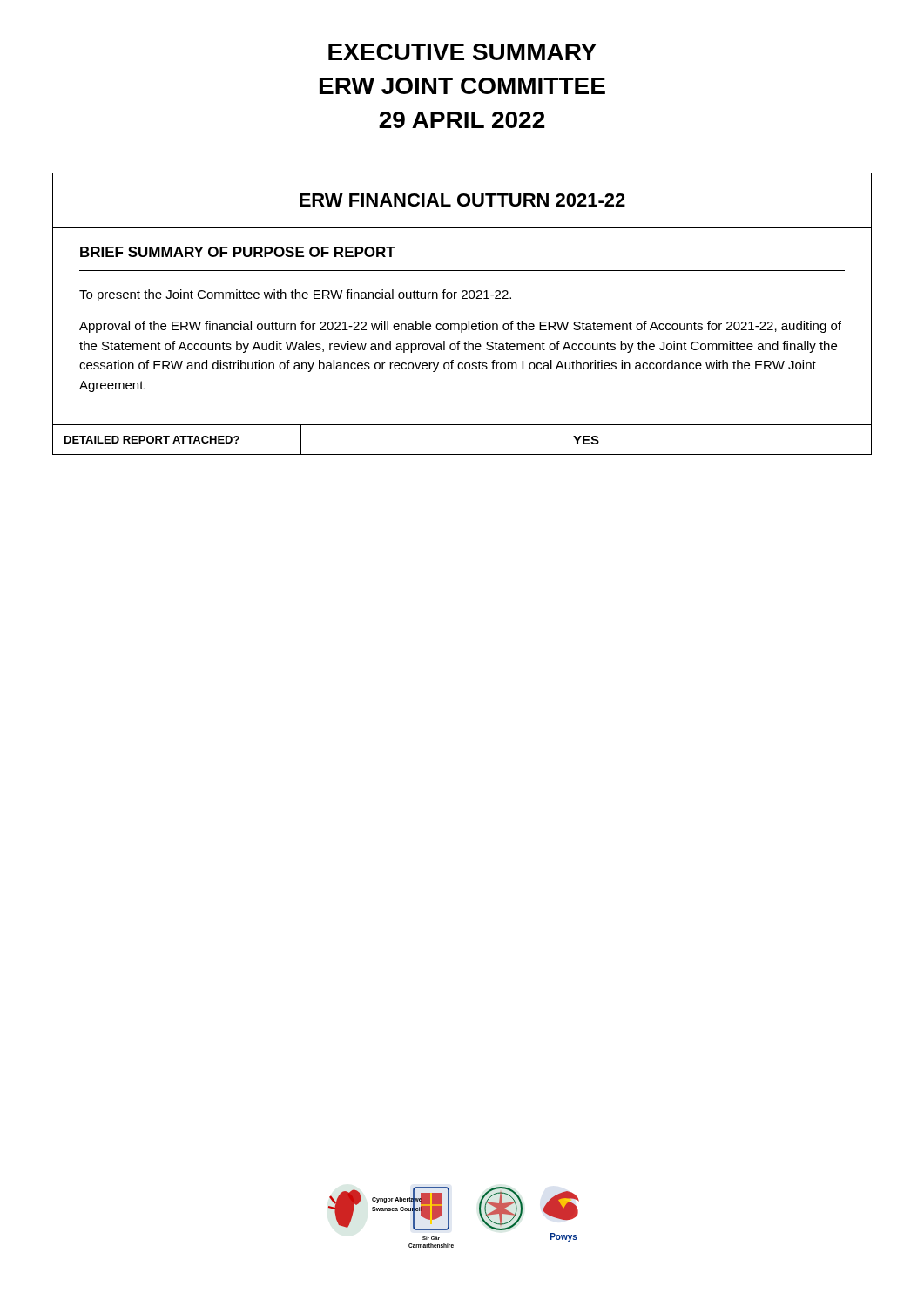Image resolution: width=924 pixels, height=1307 pixels.
Task: Find the text block that reads "Approval of the ERW financial outturn for"
Action: tap(460, 355)
